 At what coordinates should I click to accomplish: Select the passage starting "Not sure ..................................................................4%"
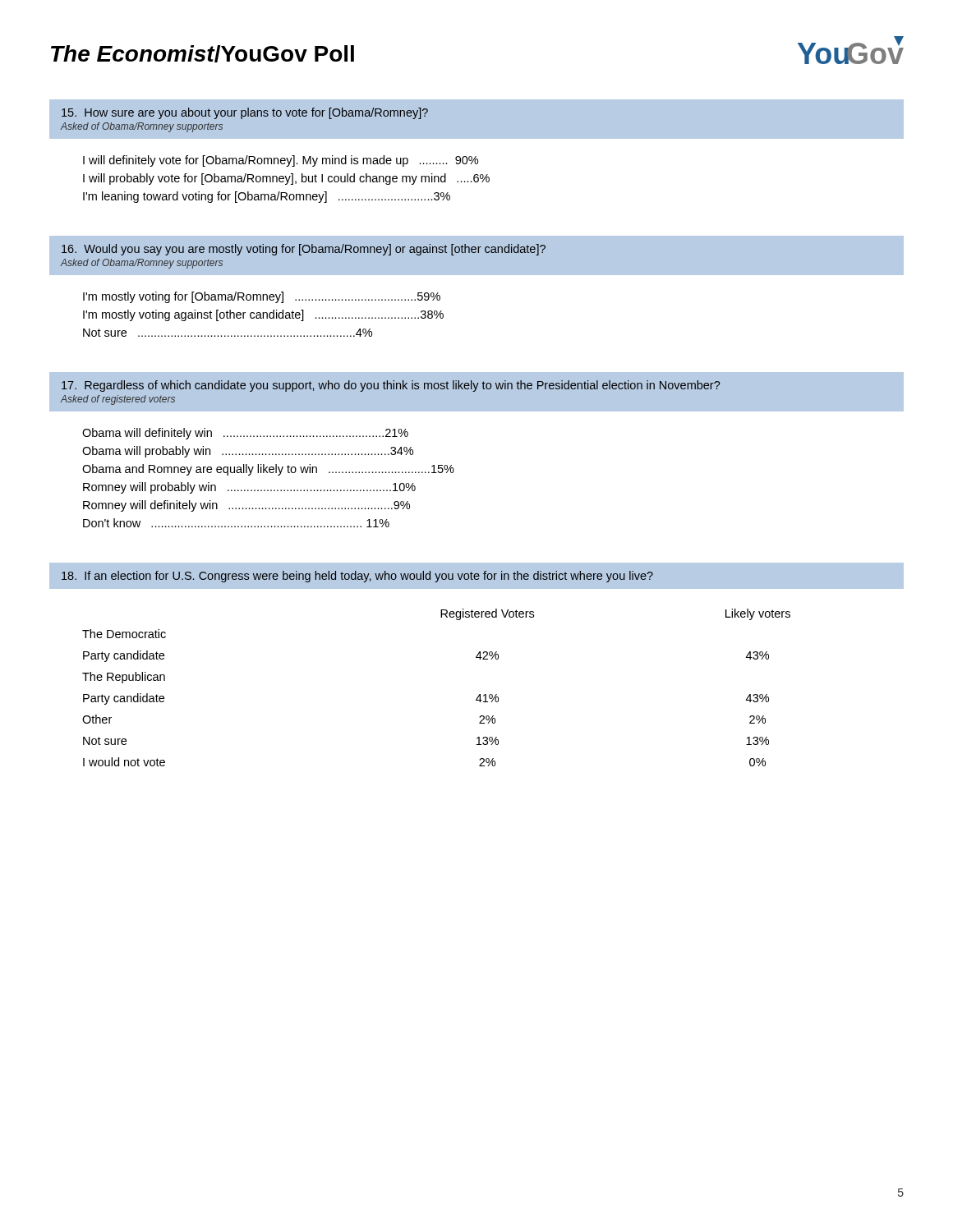pos(227,333)
